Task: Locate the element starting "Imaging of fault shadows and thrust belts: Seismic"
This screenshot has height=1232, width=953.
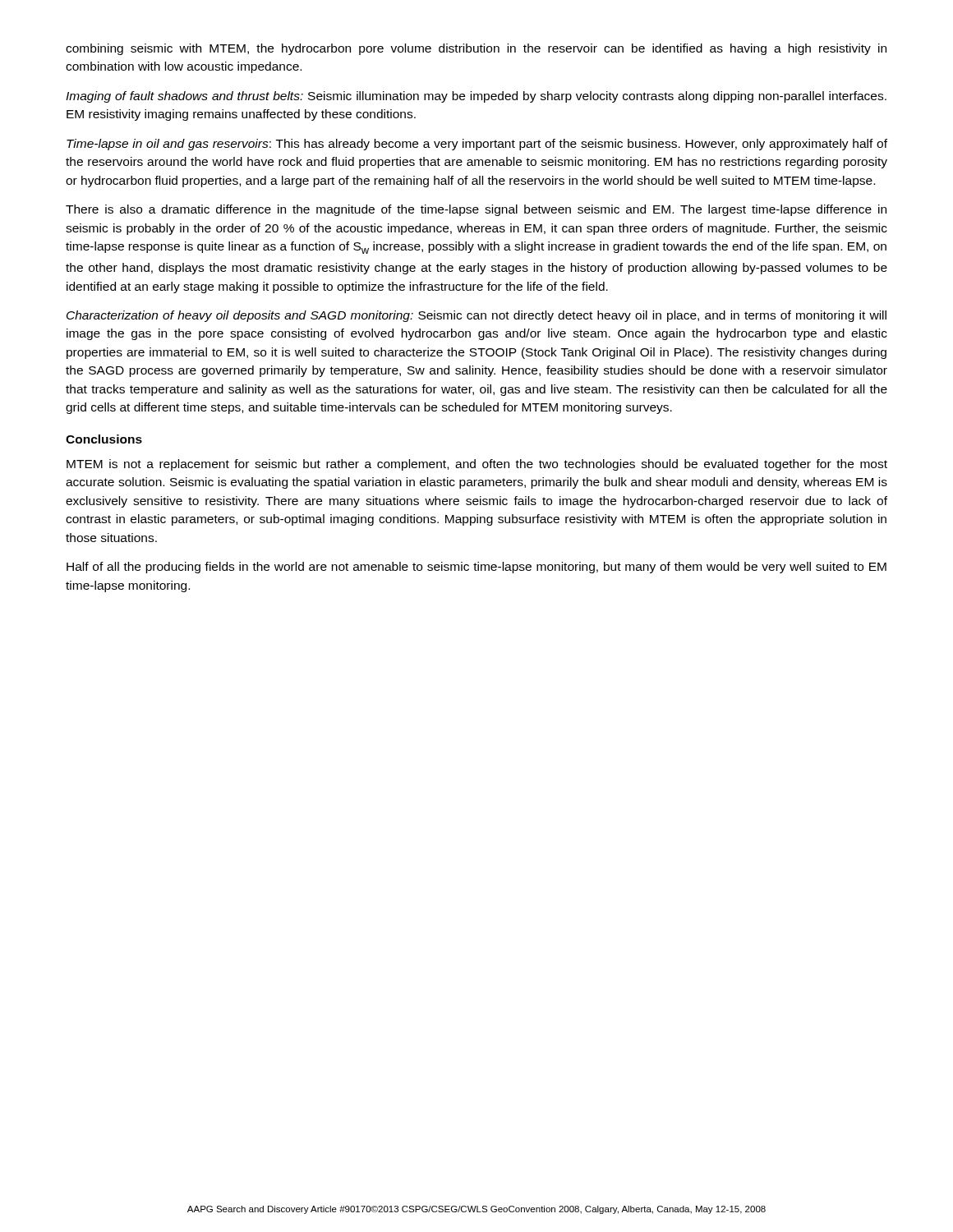Action: [x=476, y=105]
